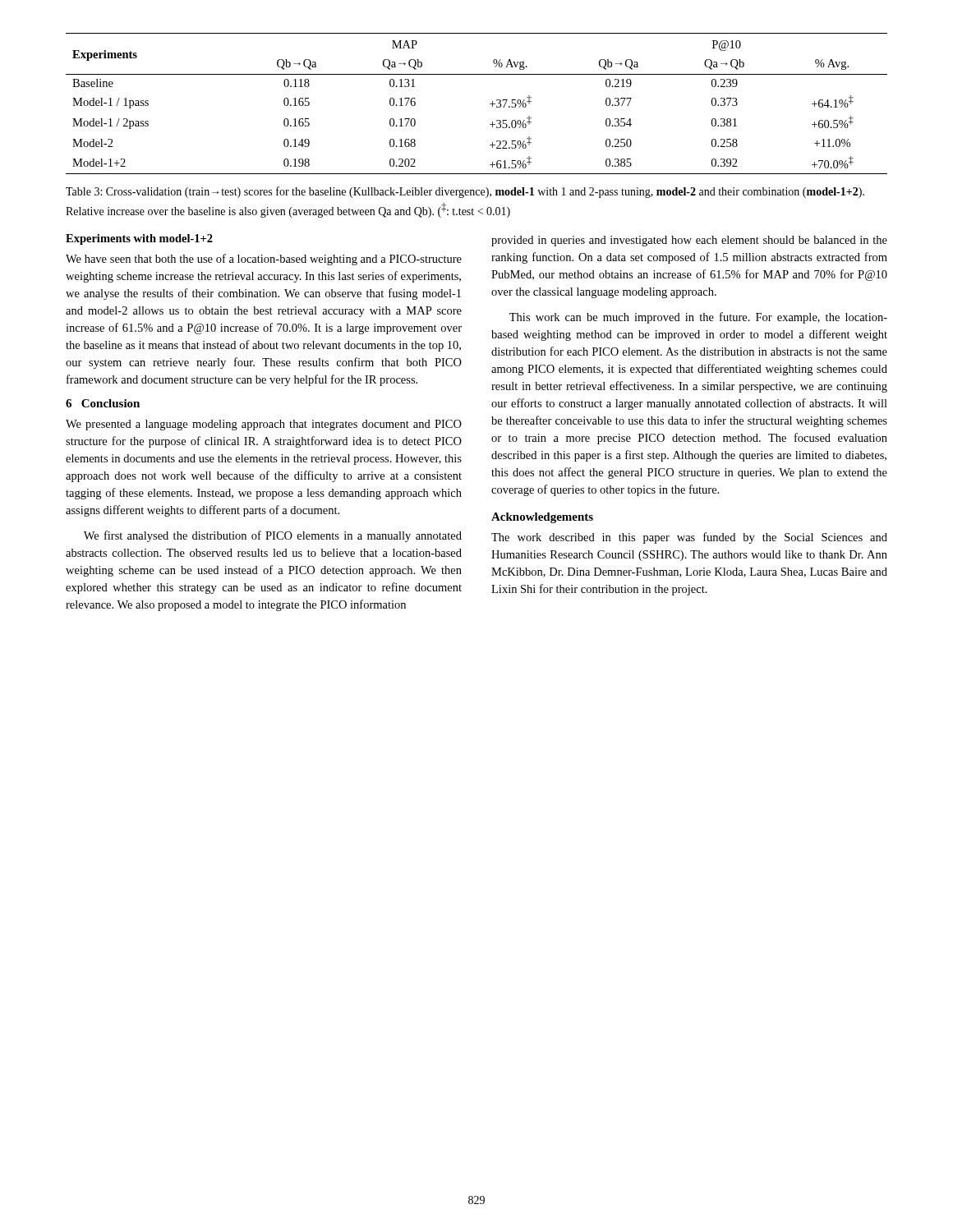953x1232 pixels.
Task: Select the text block containing "We have seen that both the use of"
Action: (264, 319)
